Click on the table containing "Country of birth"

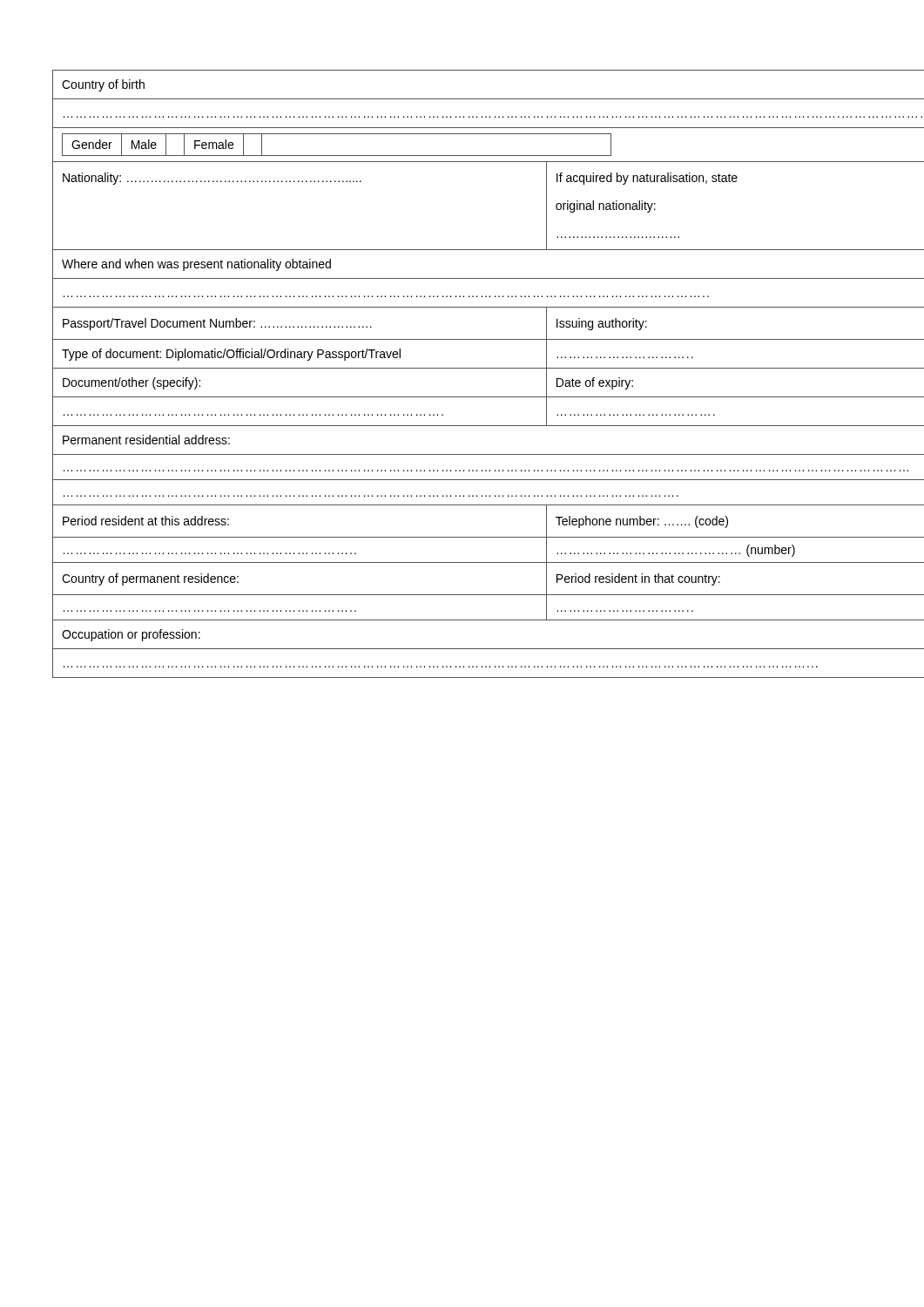pos(462,374)
